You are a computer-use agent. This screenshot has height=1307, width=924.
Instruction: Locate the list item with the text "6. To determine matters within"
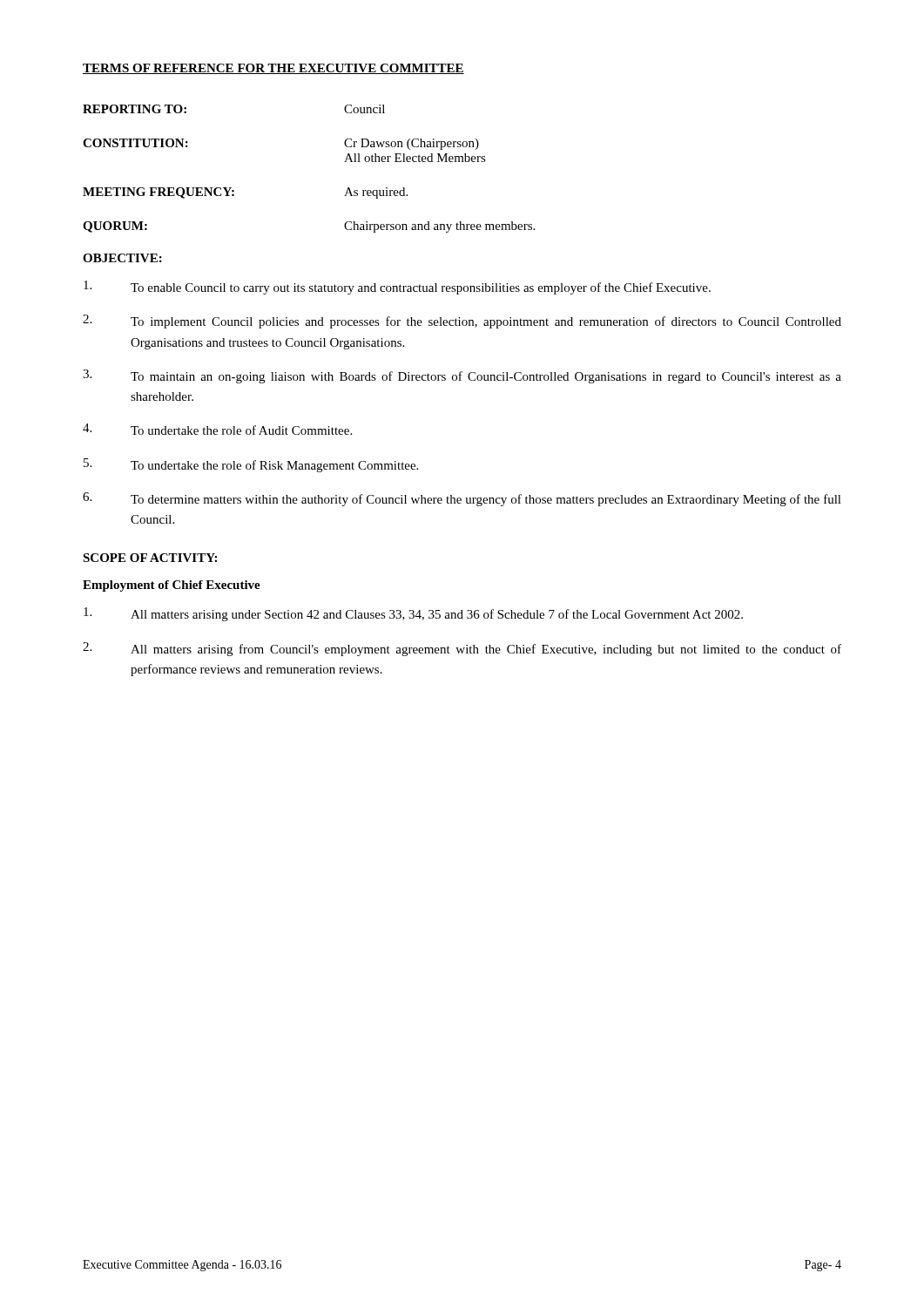click(462, 510)
